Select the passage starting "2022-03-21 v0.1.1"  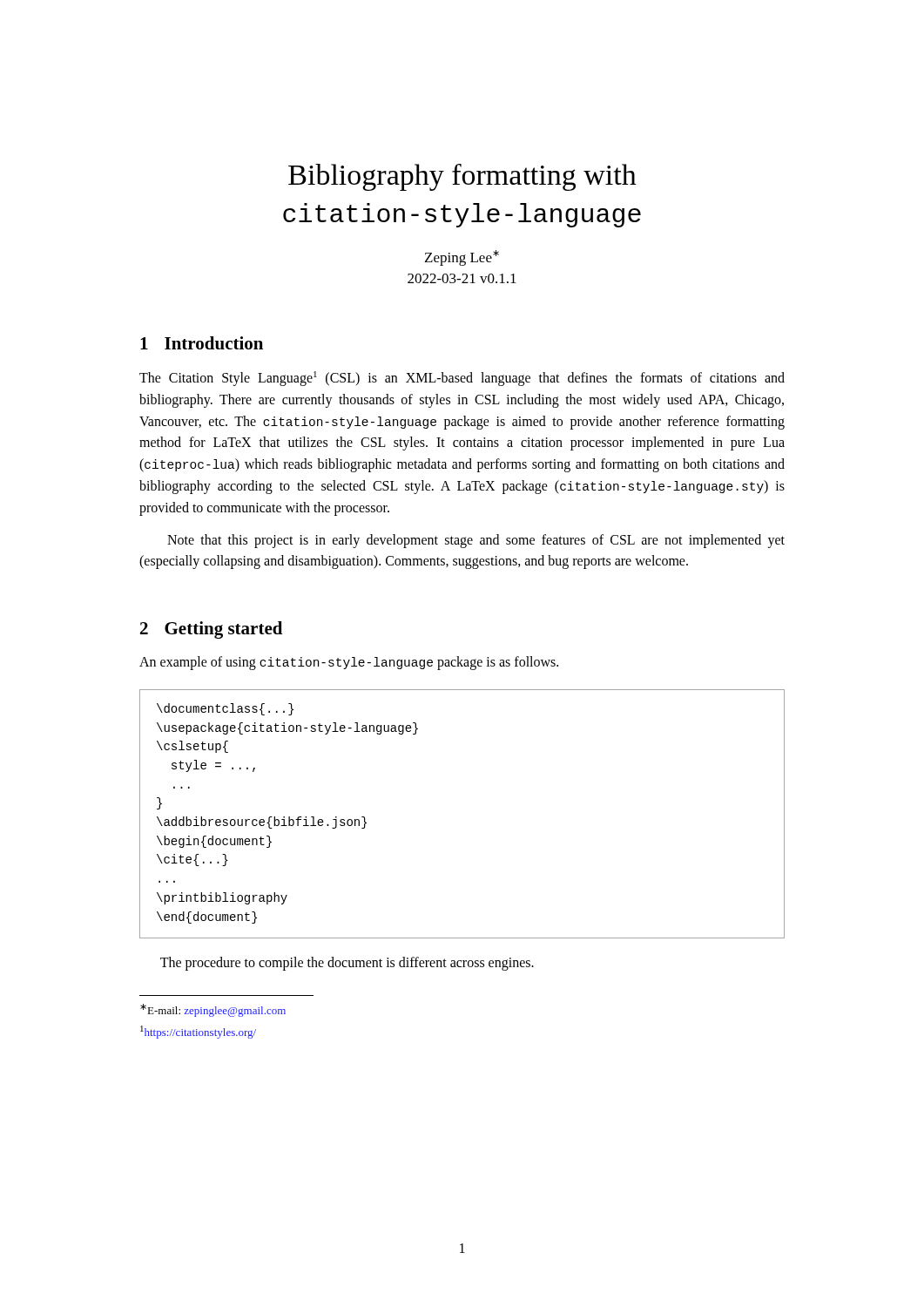[x=462, y=278]
